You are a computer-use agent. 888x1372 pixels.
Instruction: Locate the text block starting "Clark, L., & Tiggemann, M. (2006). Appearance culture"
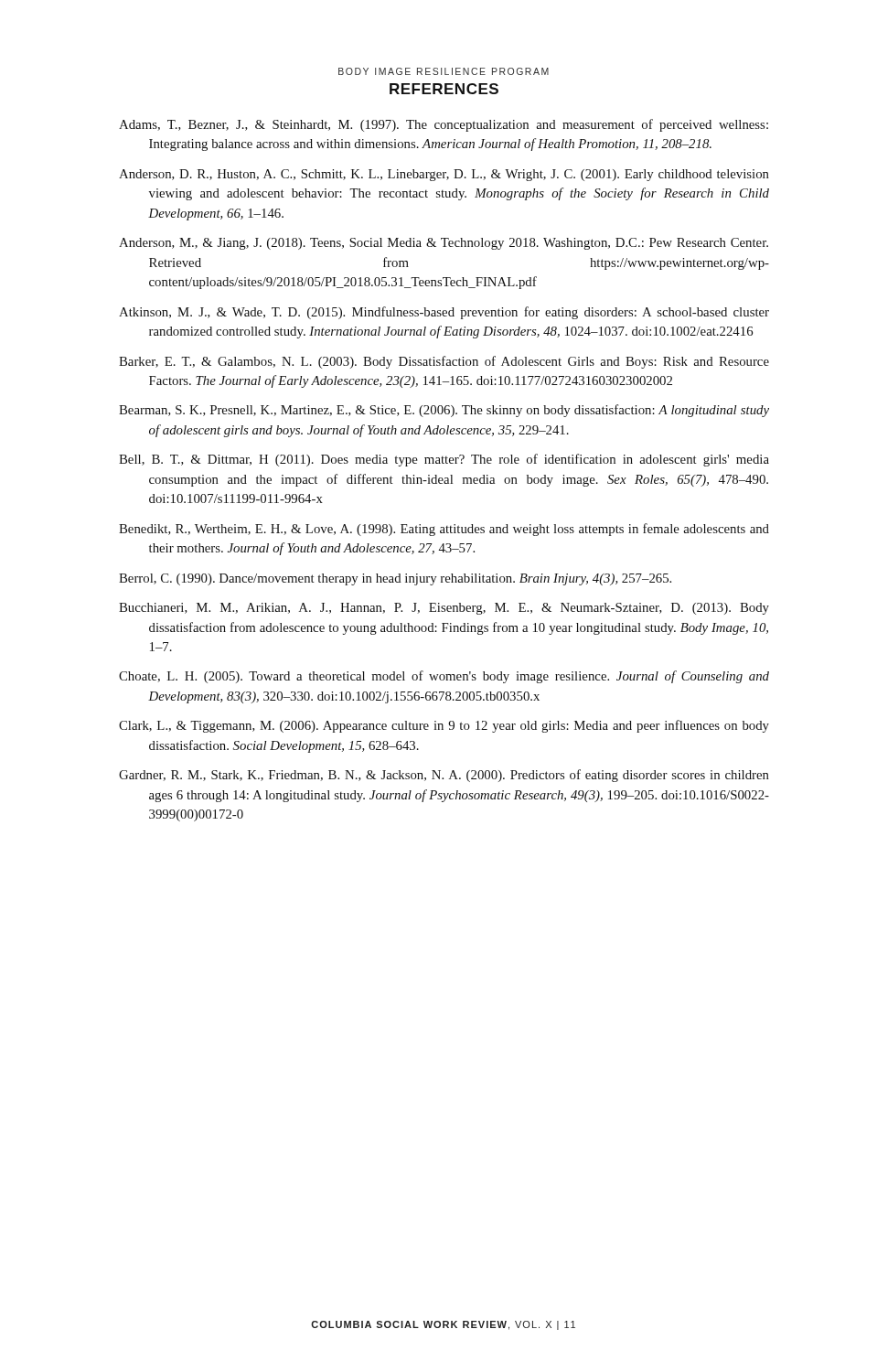pyautogui.click(x=444, y=735)
